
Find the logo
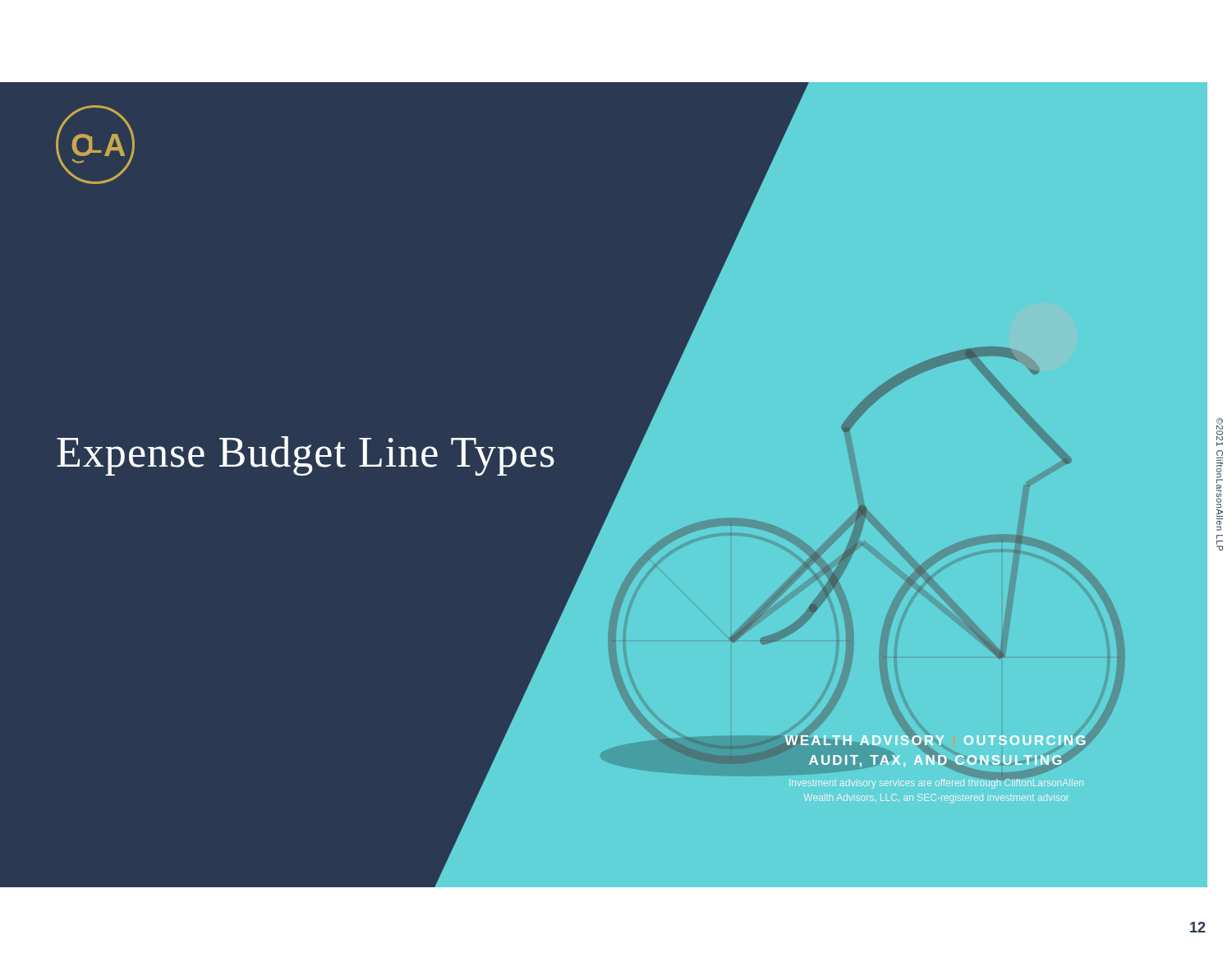[x=93, y=142]
